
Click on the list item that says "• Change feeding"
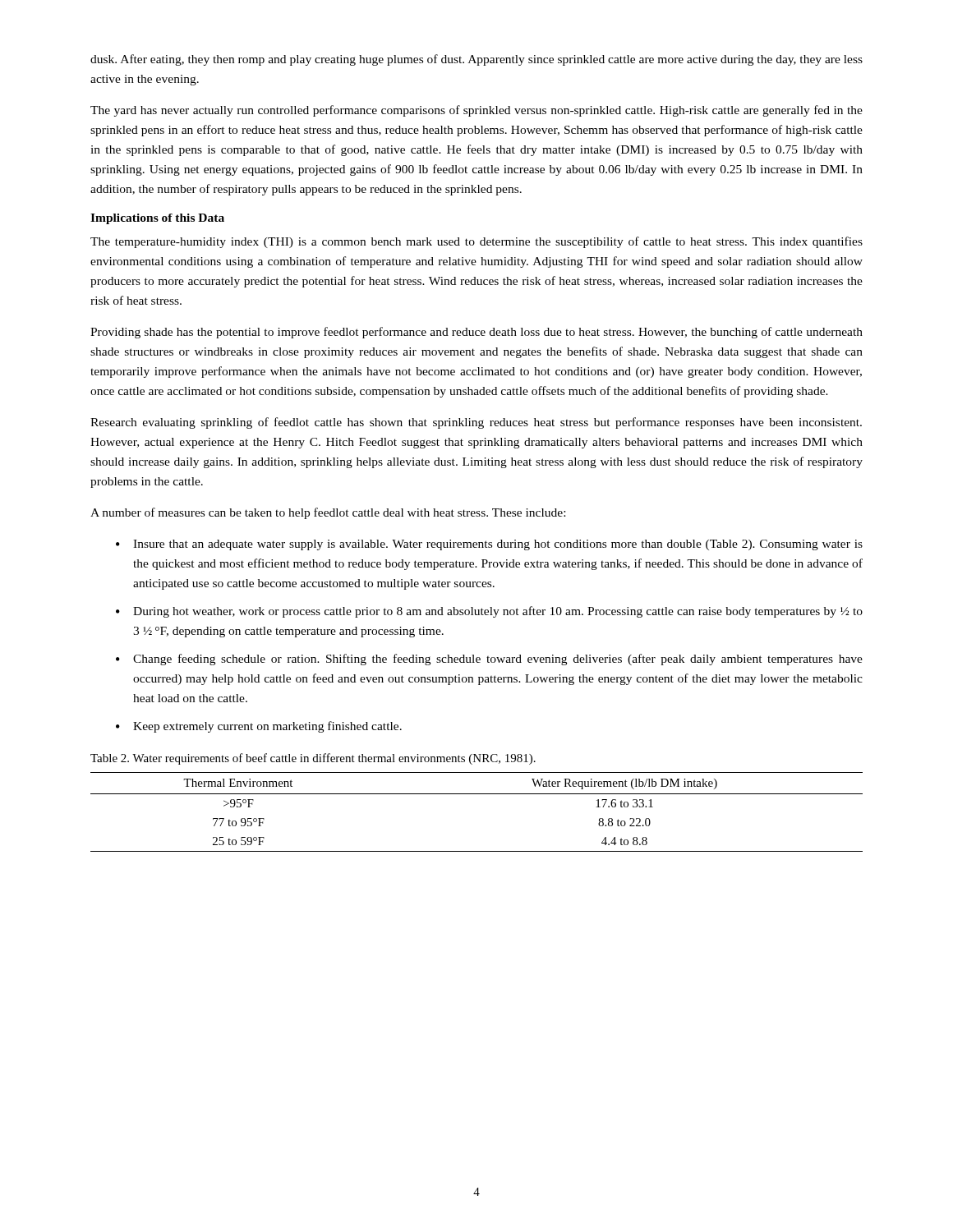tap(489, 679)
